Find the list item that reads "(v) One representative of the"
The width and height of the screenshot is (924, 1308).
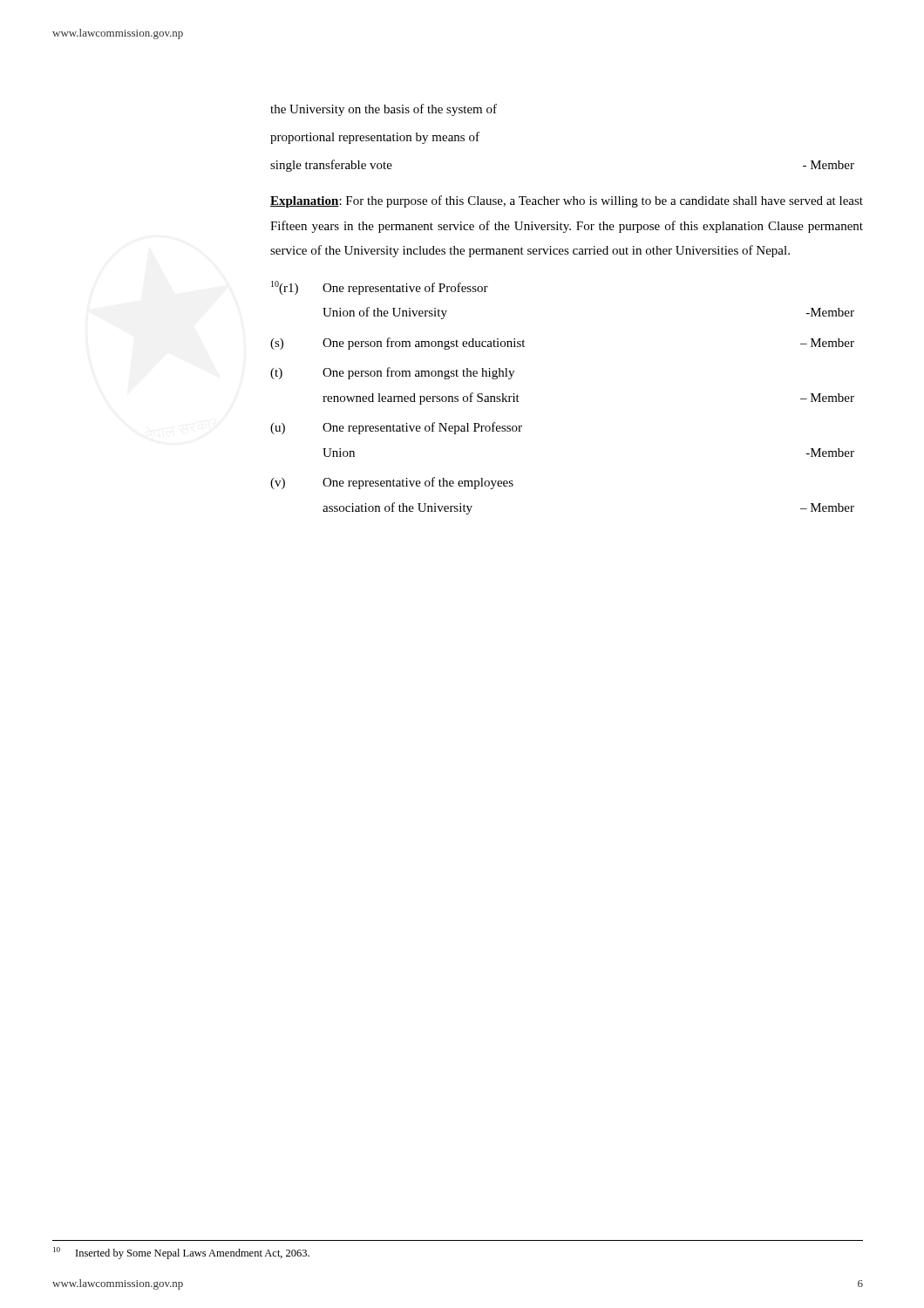392,483
